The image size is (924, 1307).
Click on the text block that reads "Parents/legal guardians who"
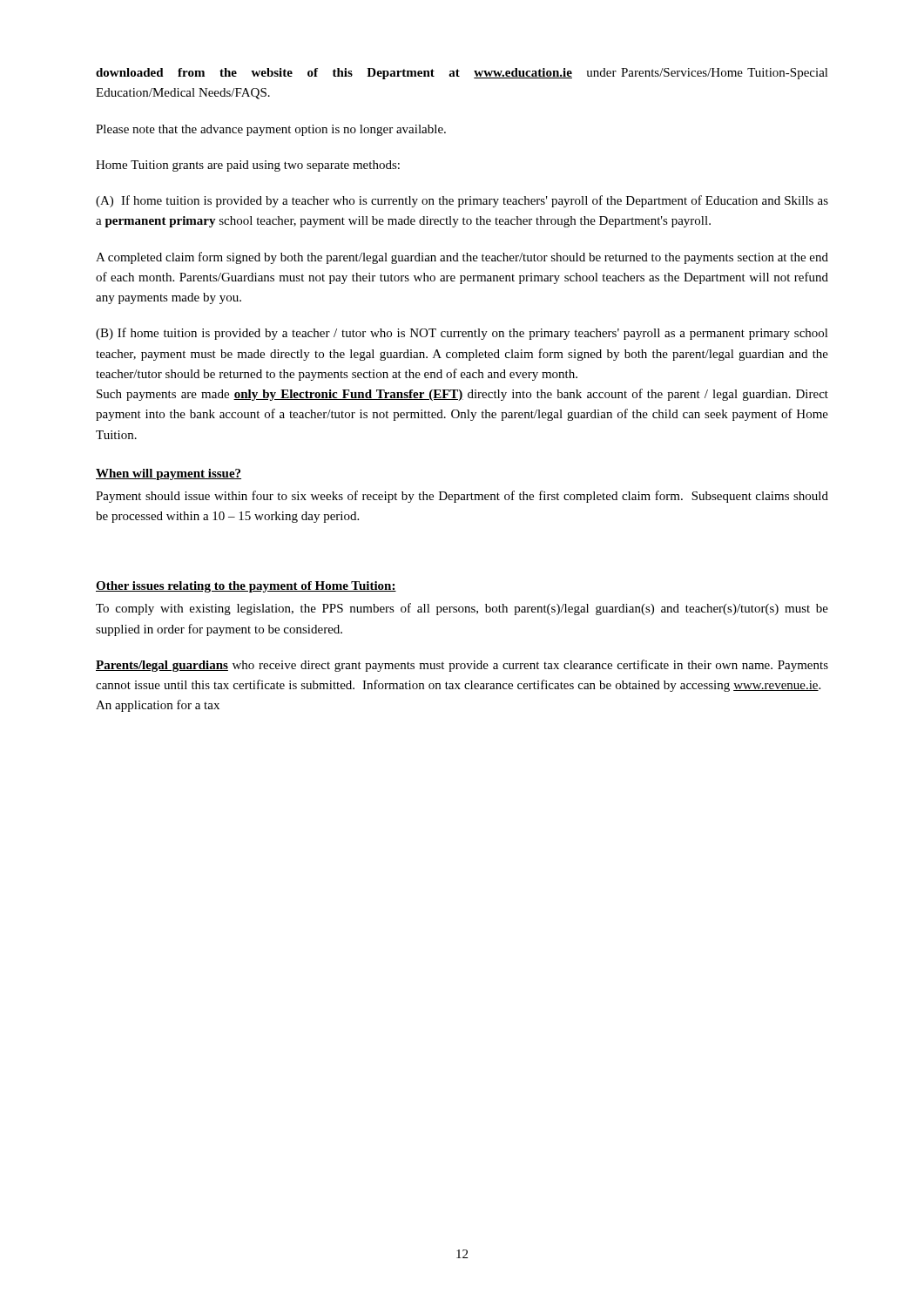pyautogui.click(x=462, y=685)
